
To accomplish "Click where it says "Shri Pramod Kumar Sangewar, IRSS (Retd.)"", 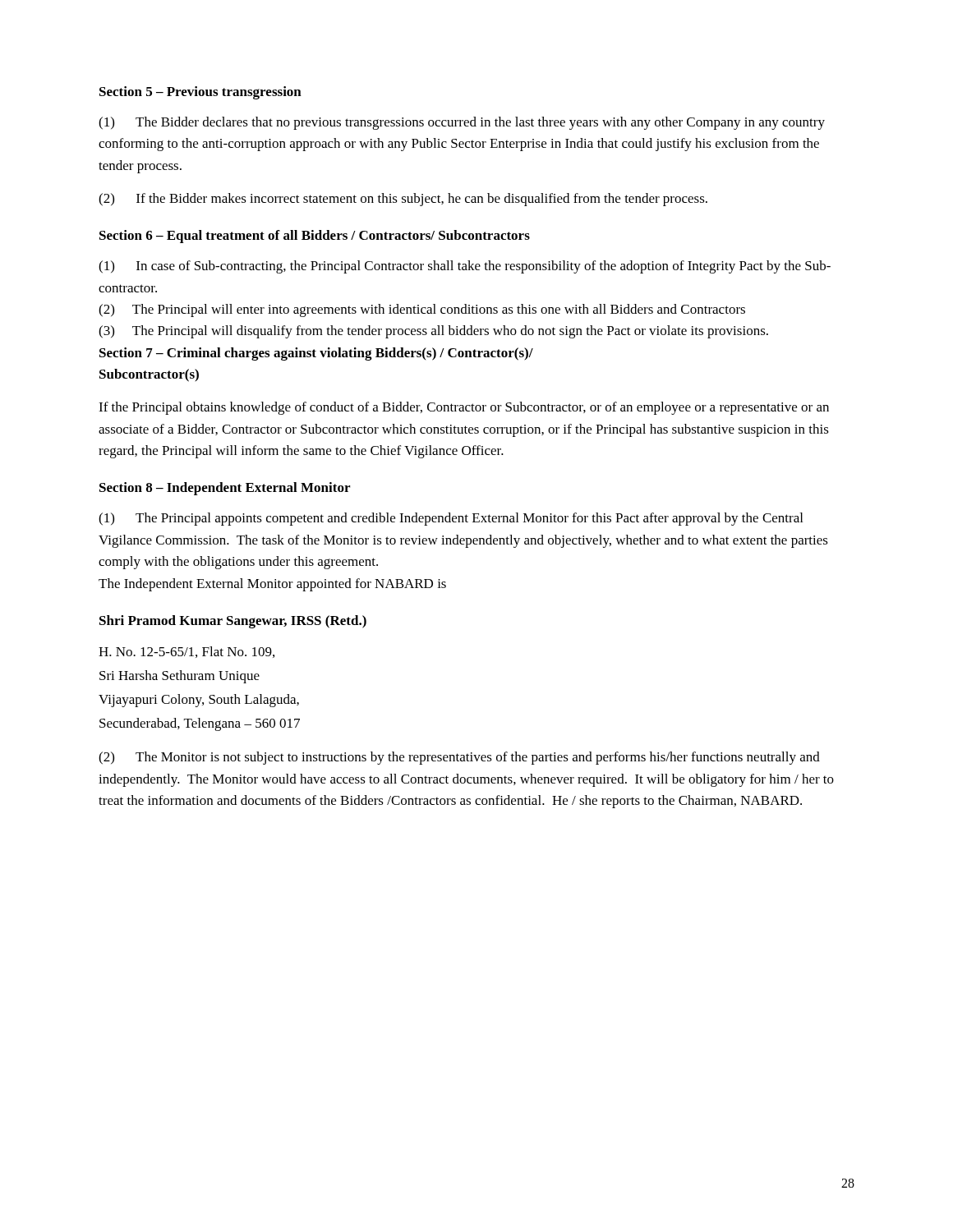I will point(233,620).
